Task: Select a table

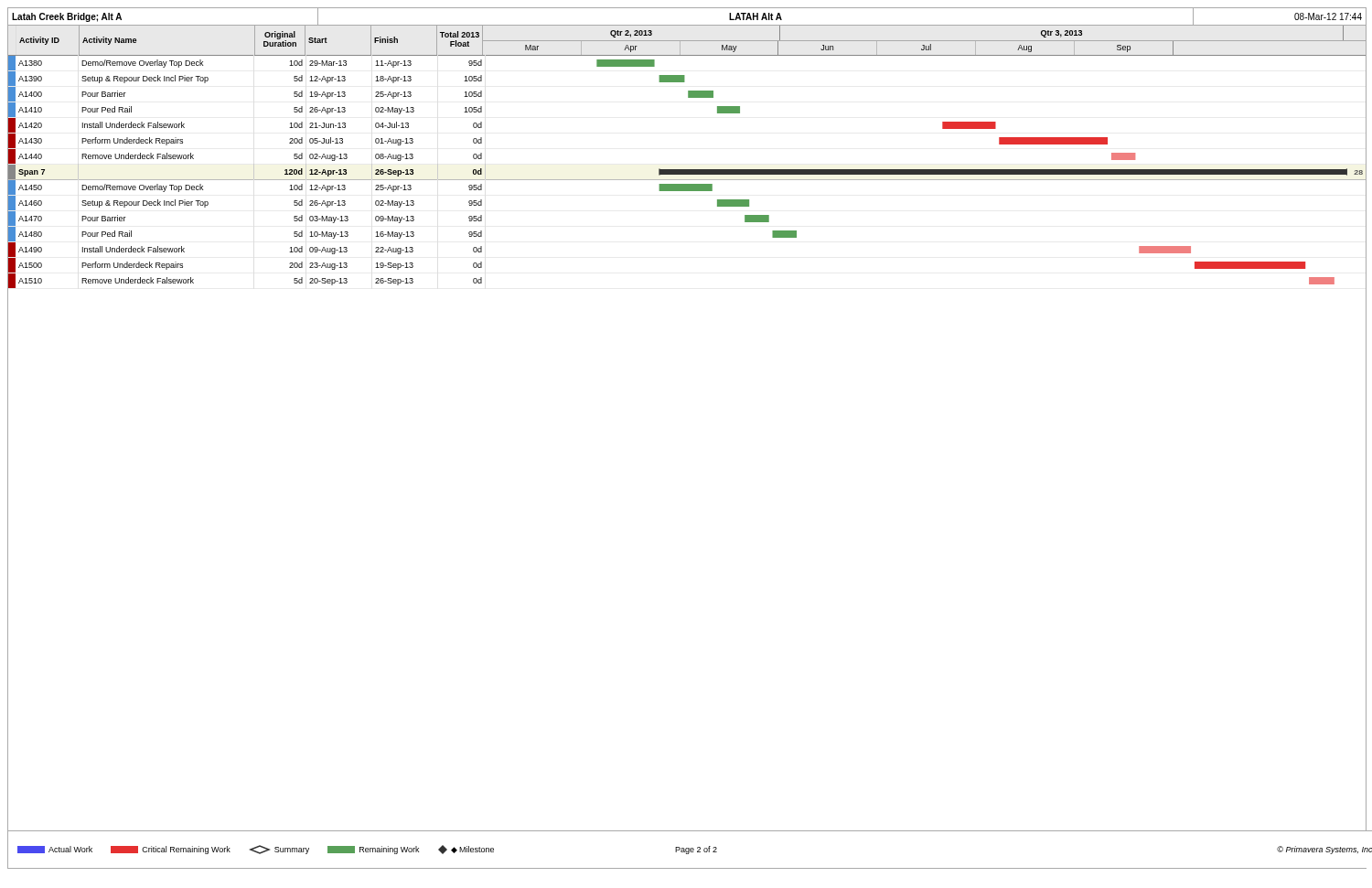Action: tap(687, 172)
